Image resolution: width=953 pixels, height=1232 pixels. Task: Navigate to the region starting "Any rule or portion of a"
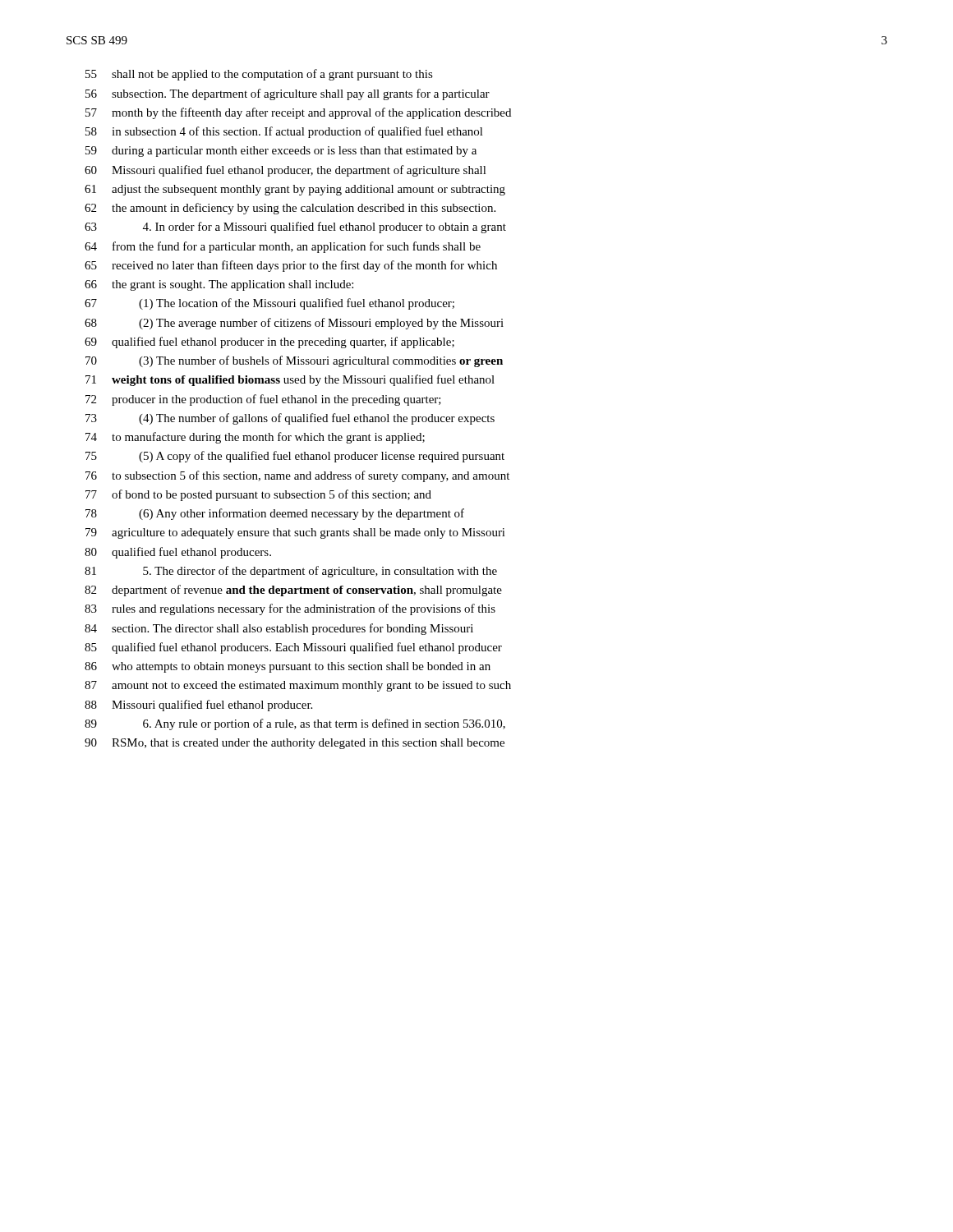476,733
